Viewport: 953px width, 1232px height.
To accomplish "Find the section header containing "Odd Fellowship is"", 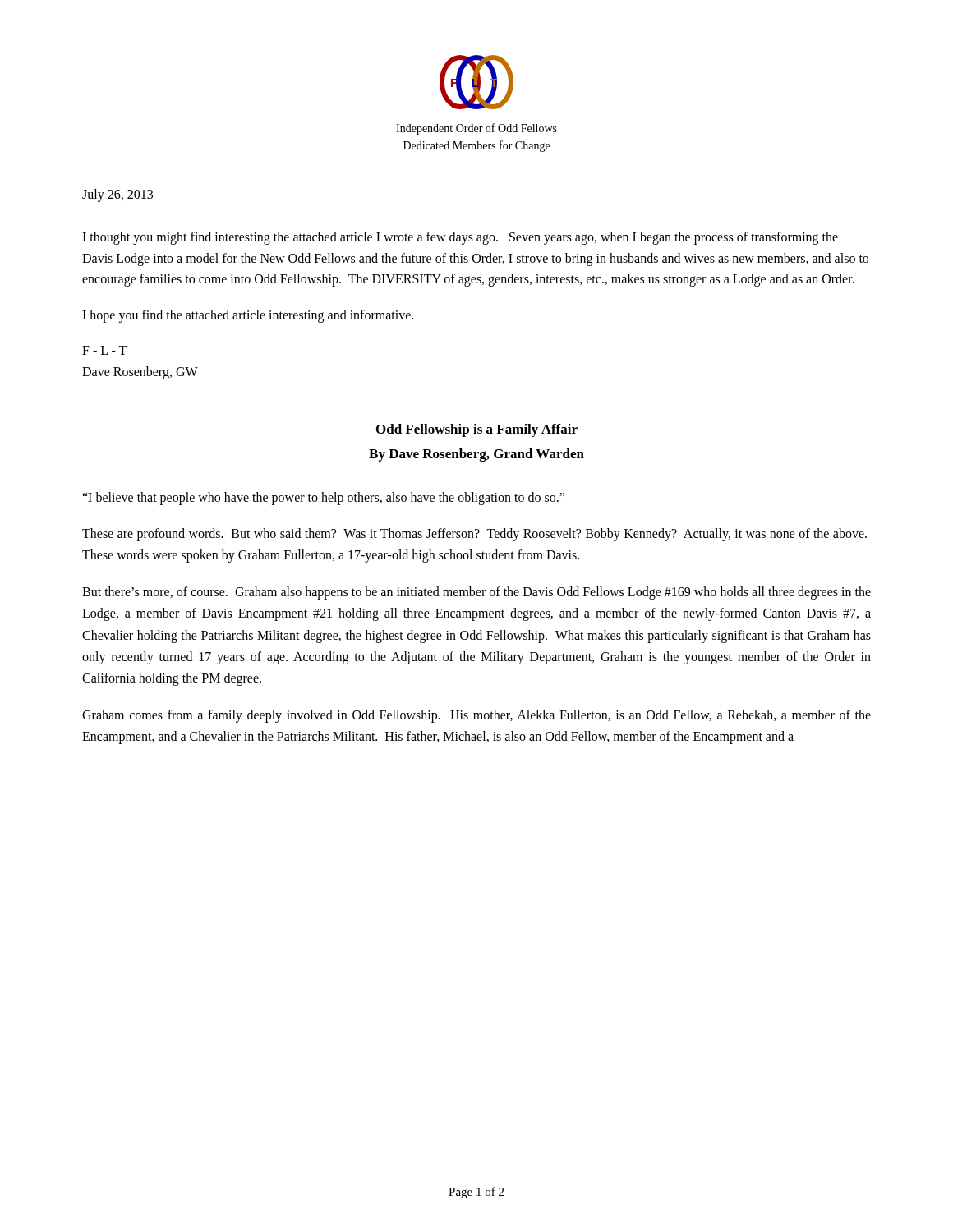I will [x=476, y=429].
